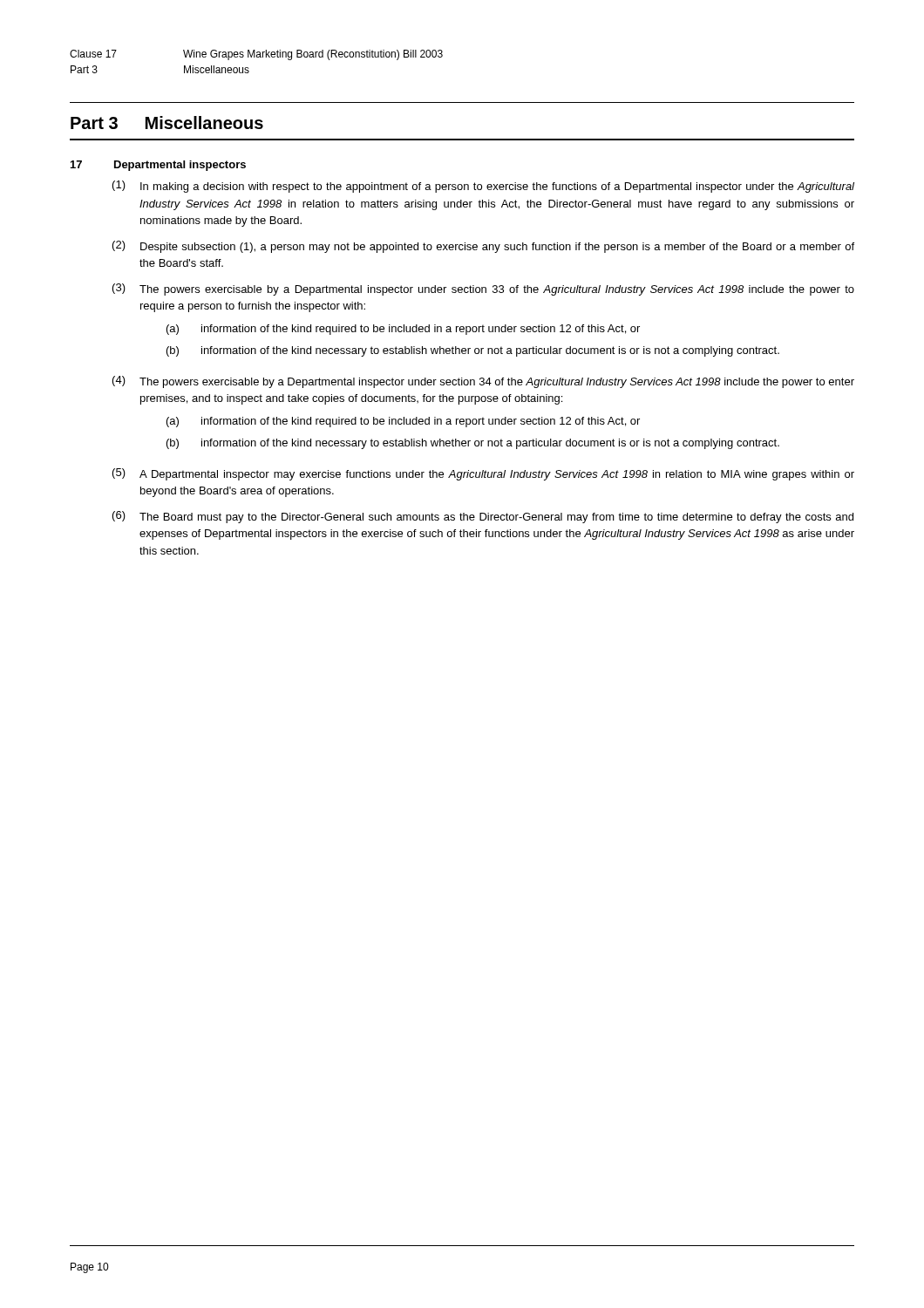Click on the text block that says "(6) The Board must"

point(462,533)
